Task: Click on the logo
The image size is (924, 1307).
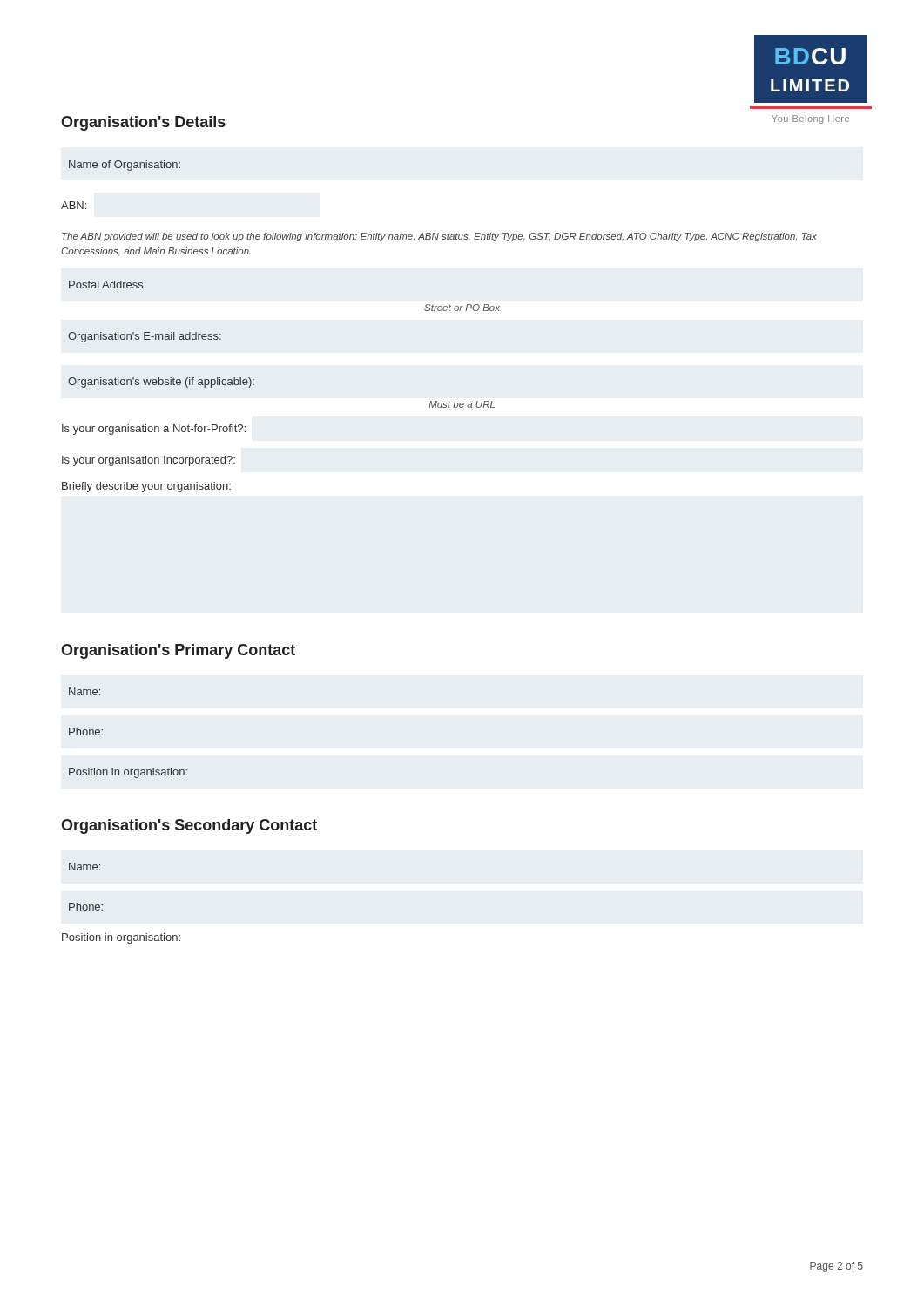Action: (x=811, y=79)
